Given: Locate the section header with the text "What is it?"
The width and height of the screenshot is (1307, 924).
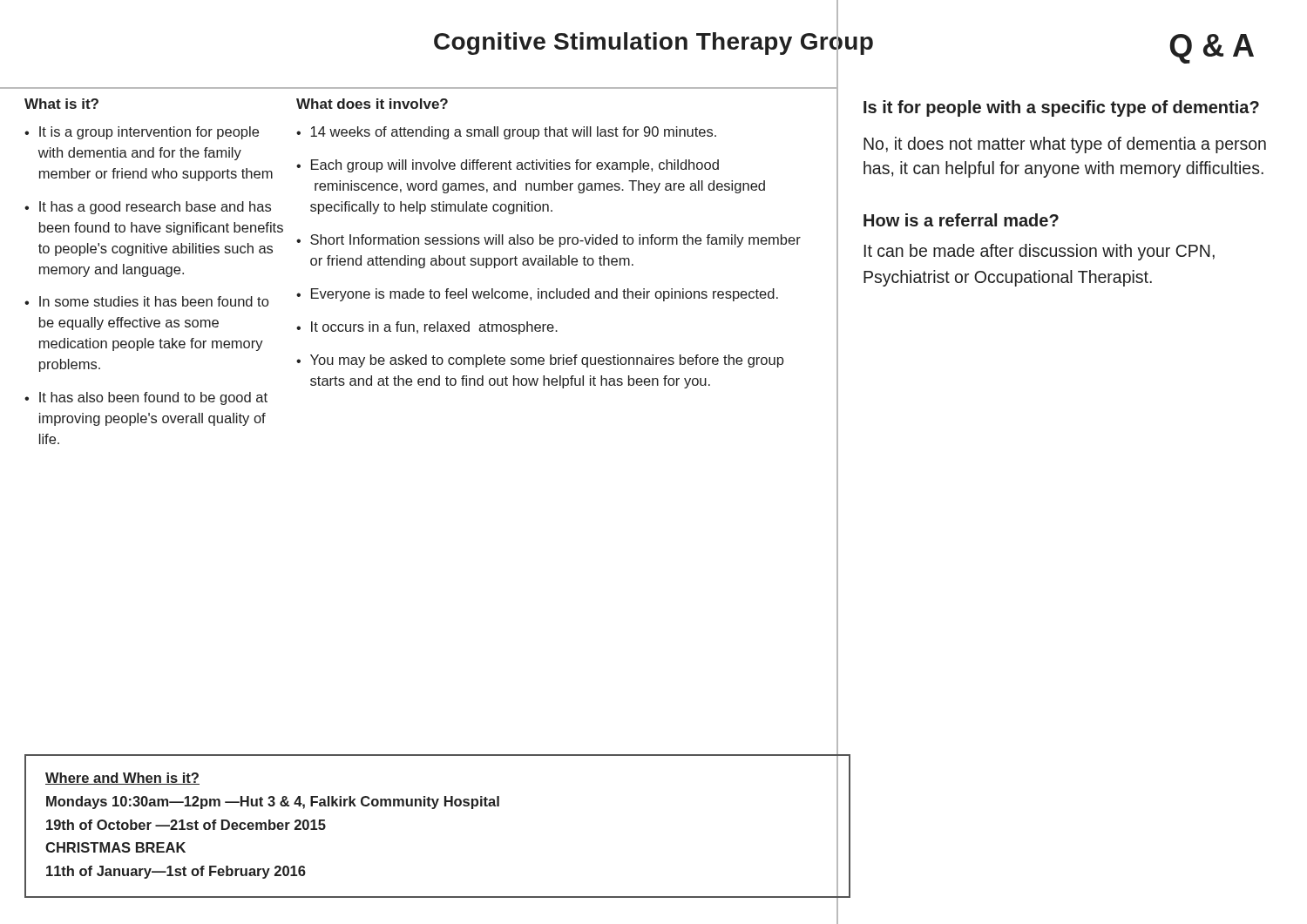Looking at the screenshot, I should click(x=62, y=104).
